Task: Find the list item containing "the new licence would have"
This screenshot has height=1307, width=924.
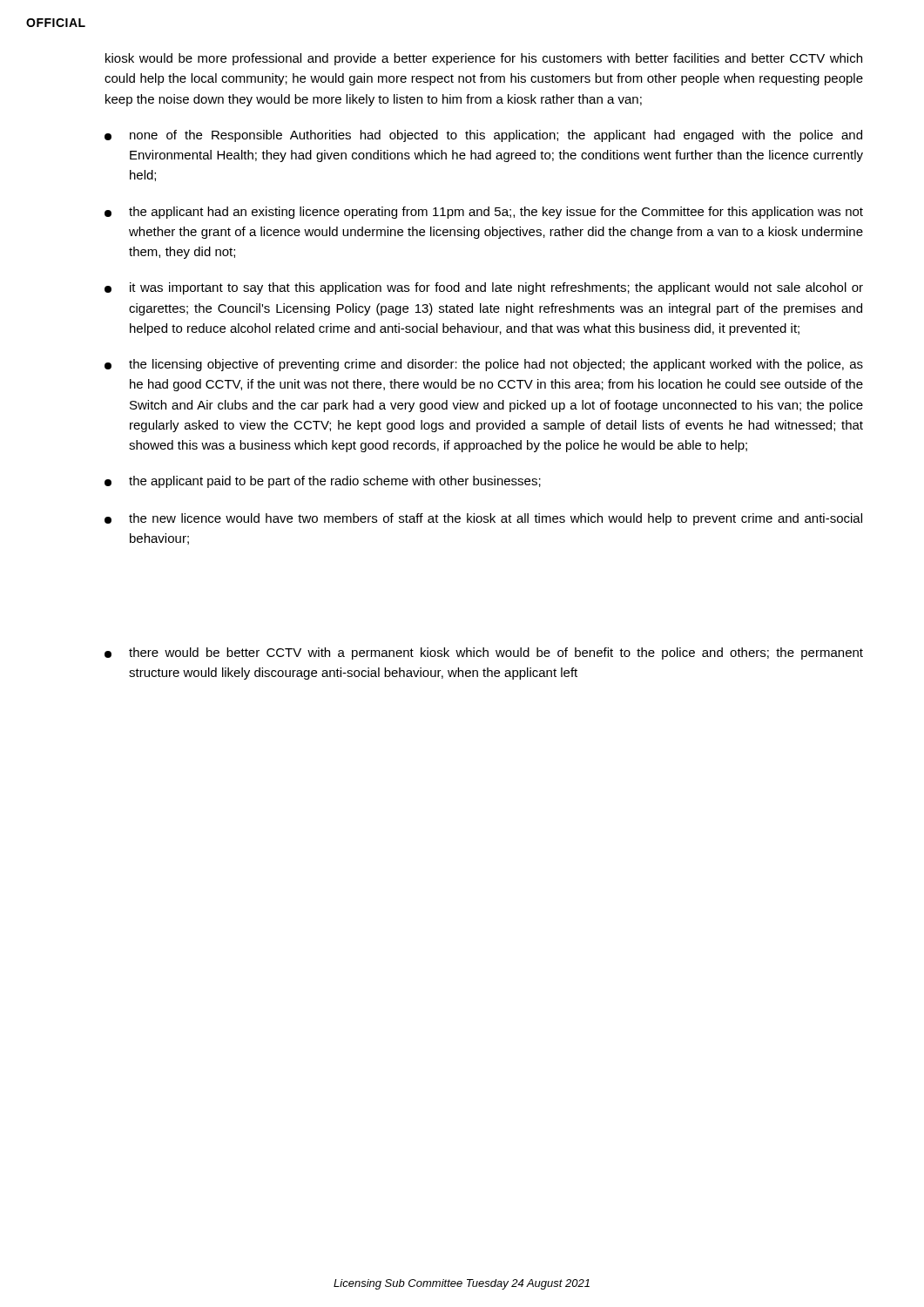Action: pyautogui.click(x=484, y=528)
